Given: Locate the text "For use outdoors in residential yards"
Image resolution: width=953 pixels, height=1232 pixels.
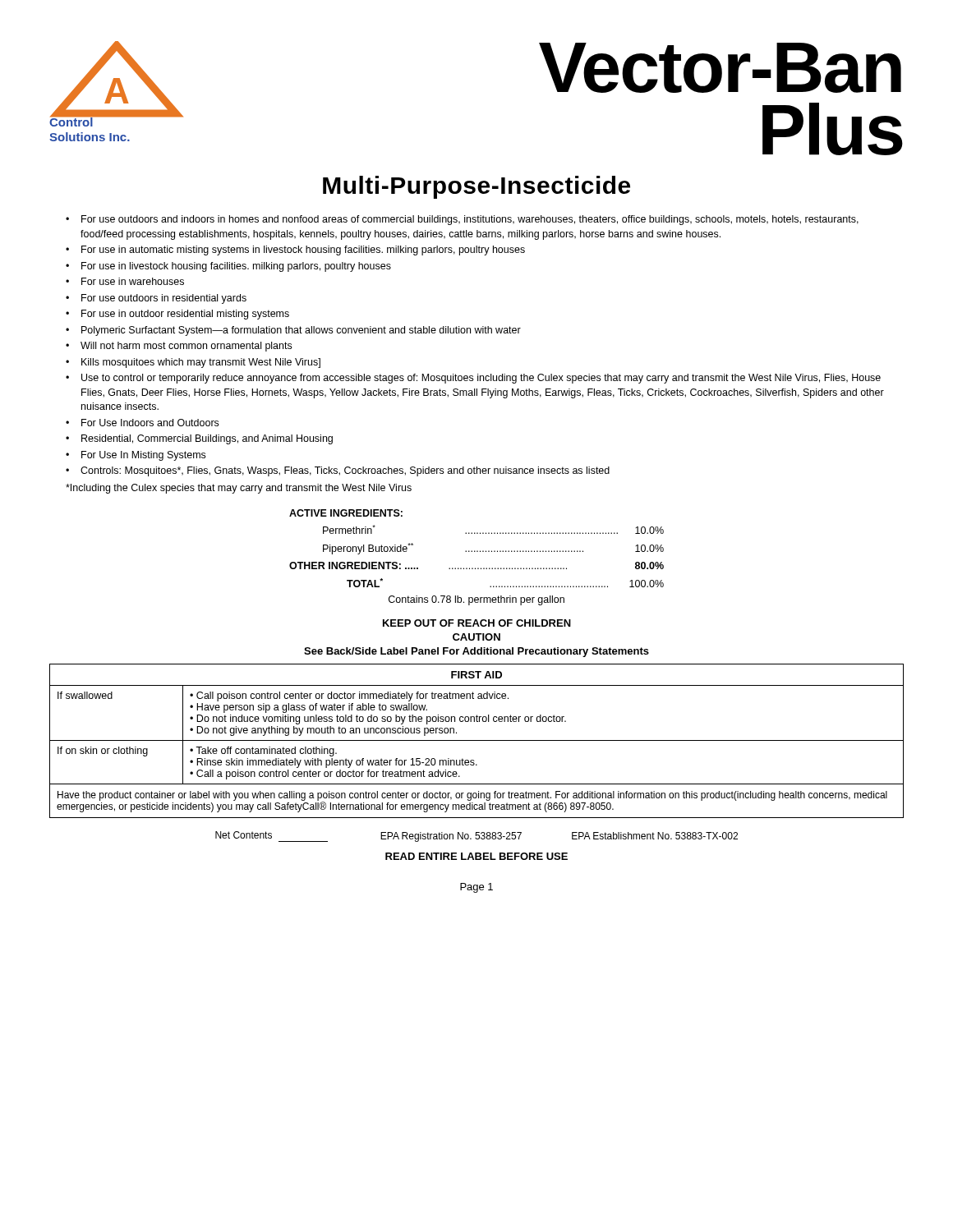Looking at the screenshot, I should coord(164,298).
